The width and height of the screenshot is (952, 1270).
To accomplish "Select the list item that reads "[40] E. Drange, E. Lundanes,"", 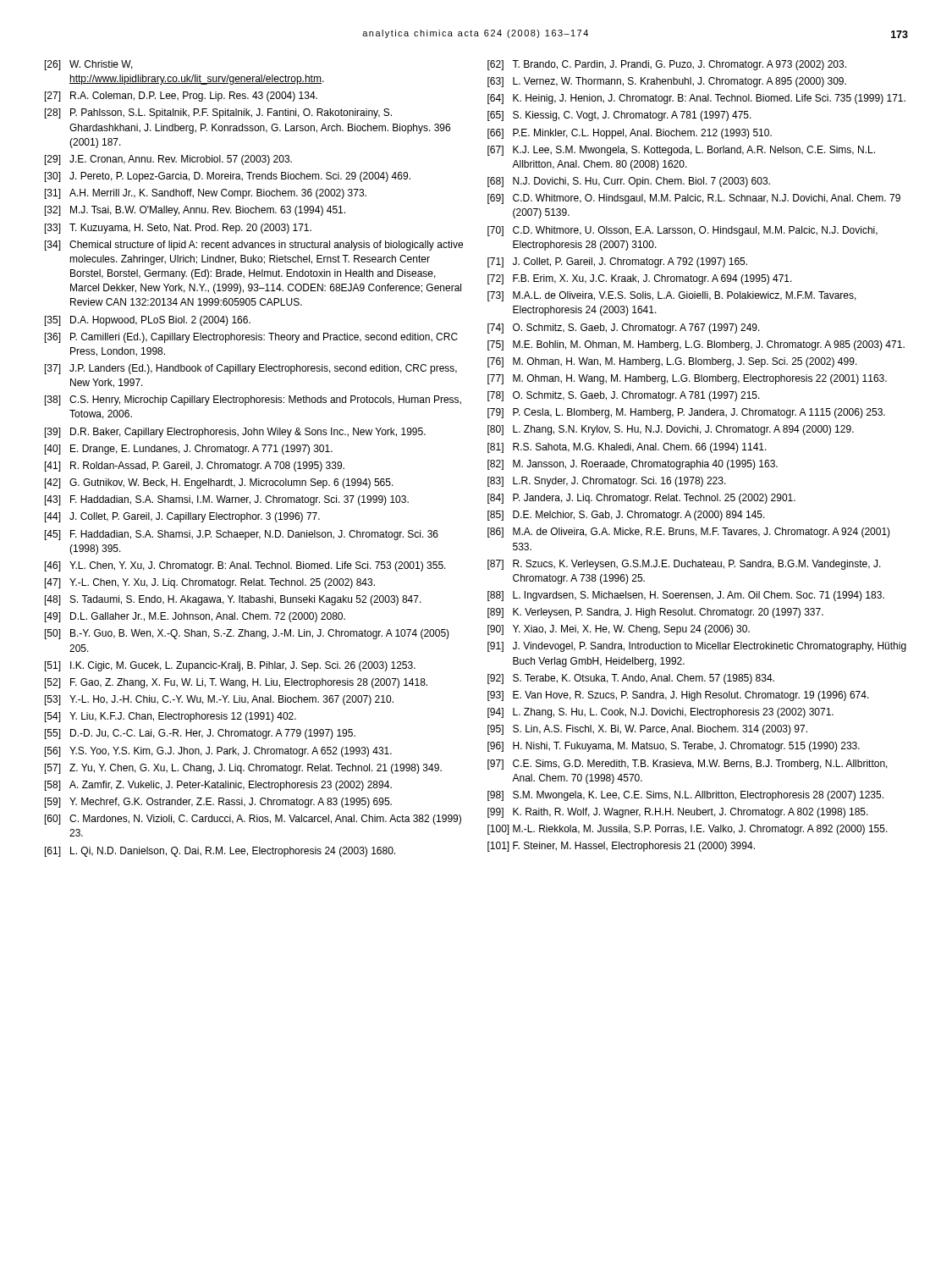I will [188, 449].
